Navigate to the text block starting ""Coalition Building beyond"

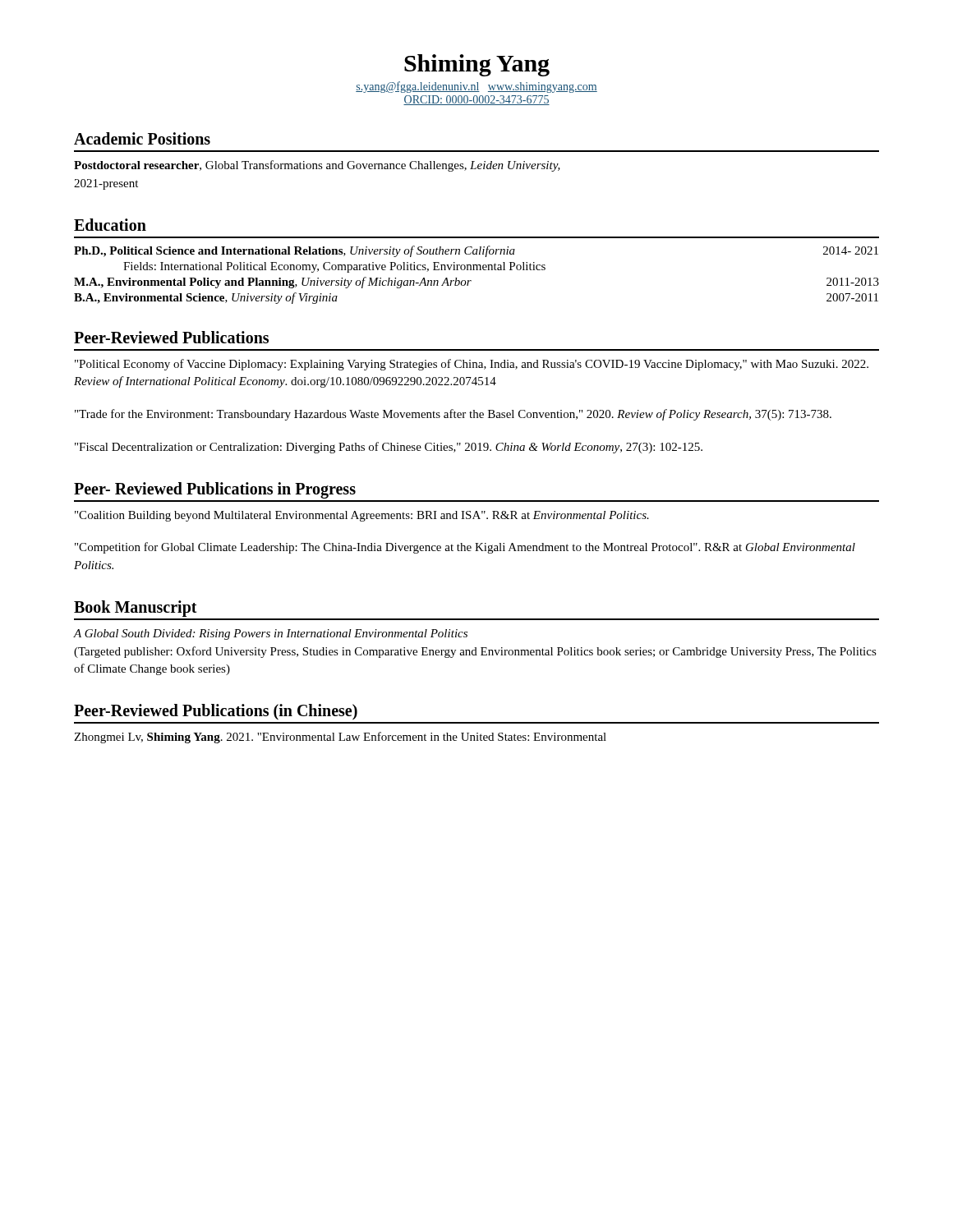pos(362,515)
